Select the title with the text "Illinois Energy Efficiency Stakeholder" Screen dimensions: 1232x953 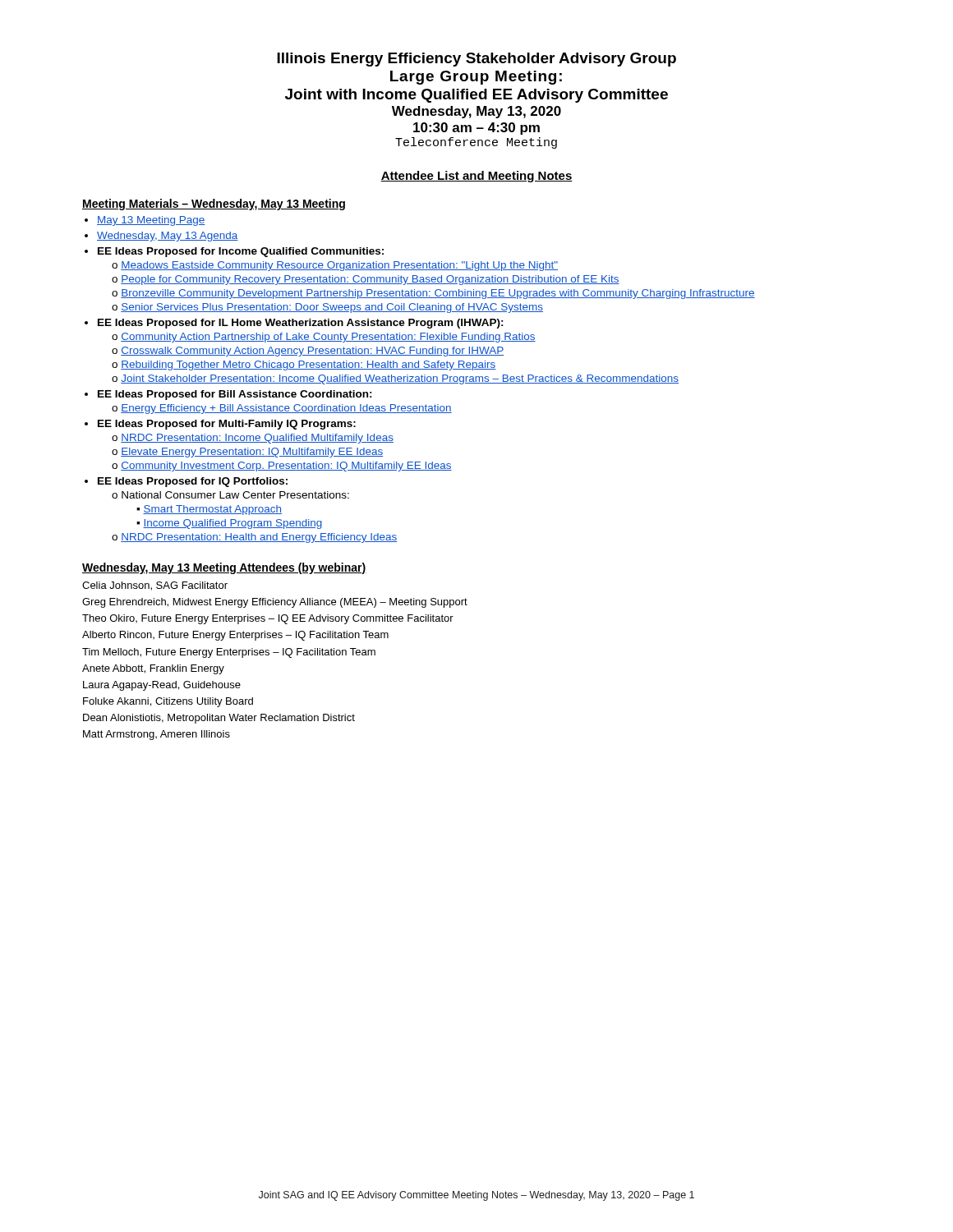click(476, 100)
